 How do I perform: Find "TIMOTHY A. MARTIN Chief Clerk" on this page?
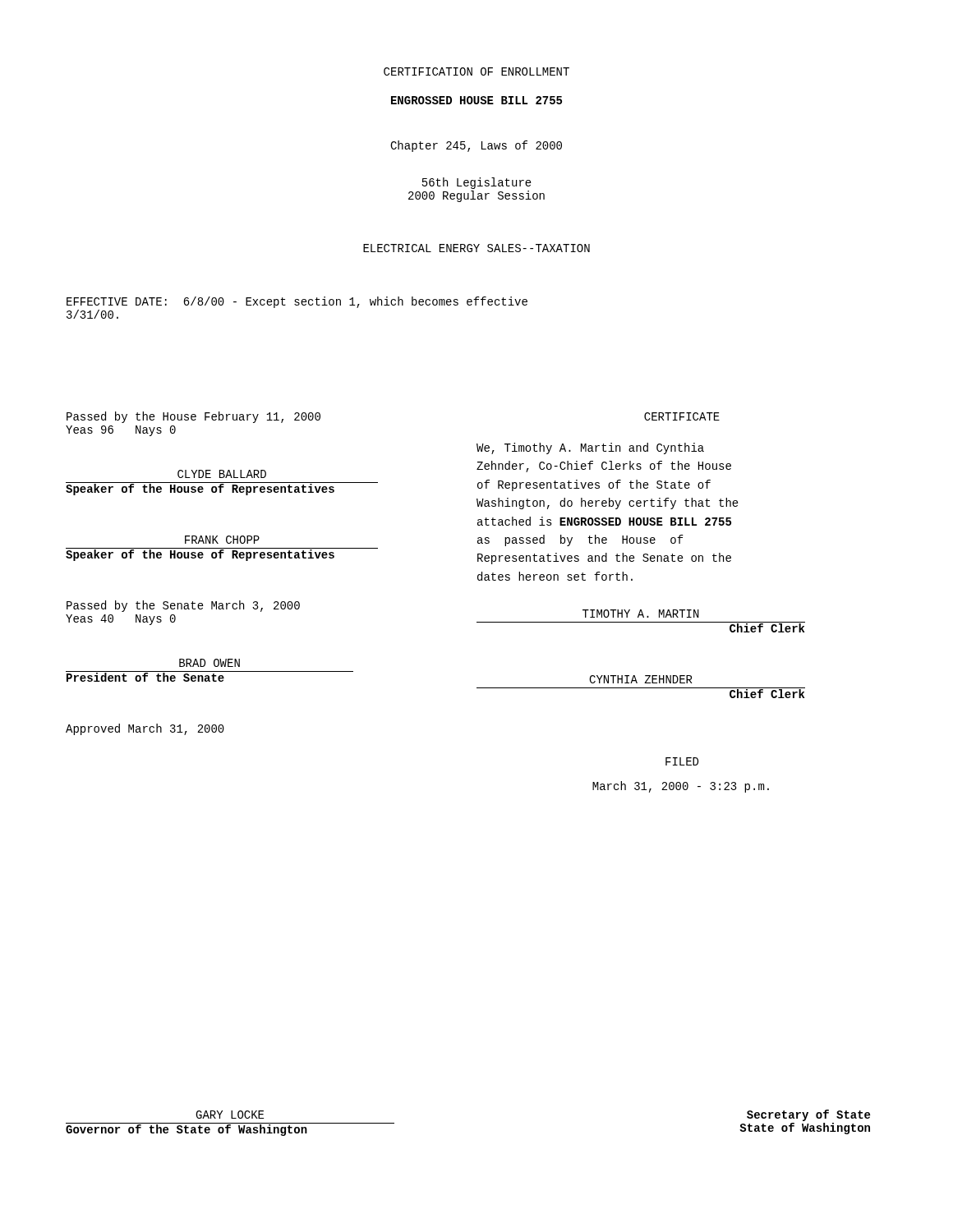(641, 622)
